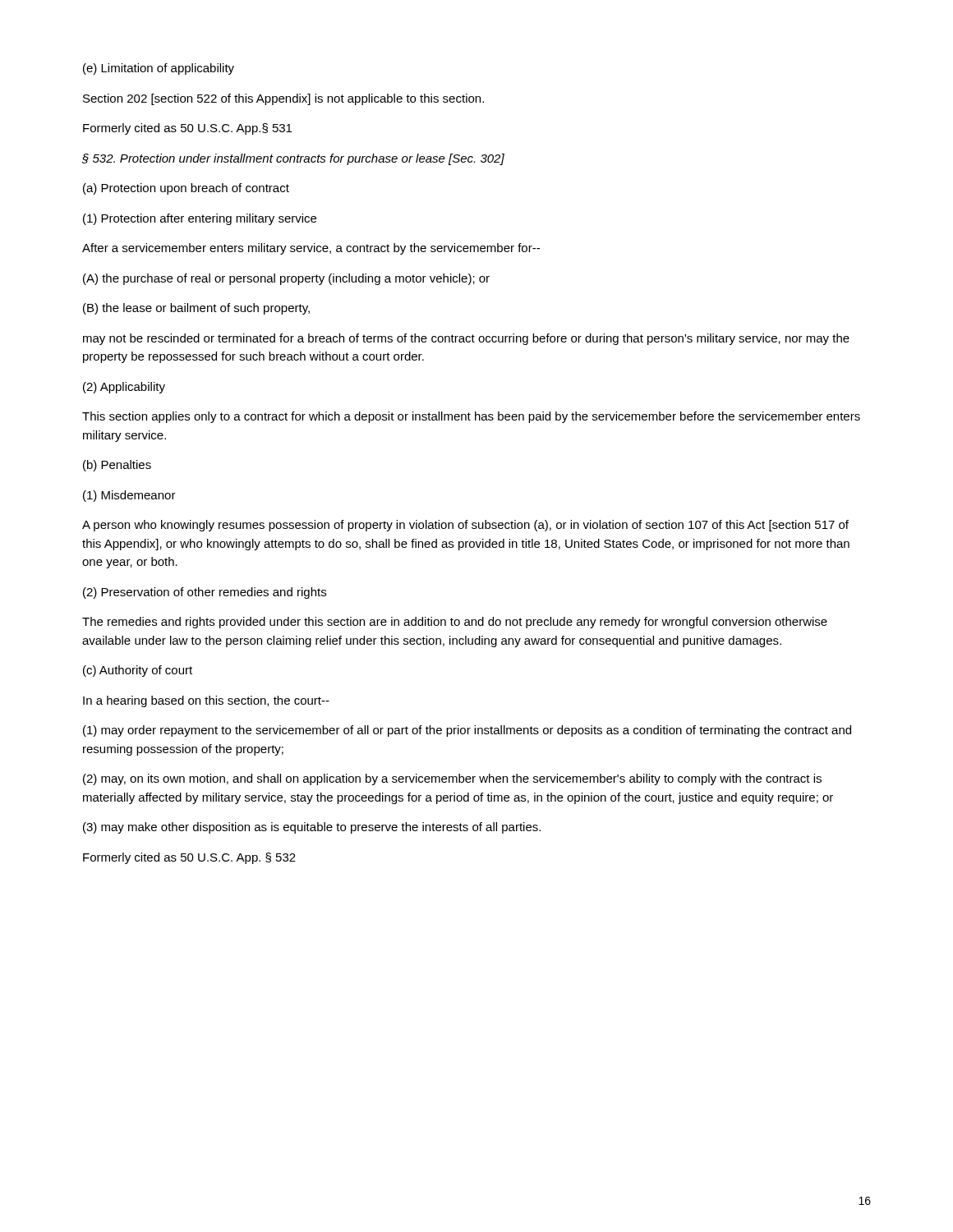
Task: Where does it say "(2) Applicability"?
Action: [124, 386]
